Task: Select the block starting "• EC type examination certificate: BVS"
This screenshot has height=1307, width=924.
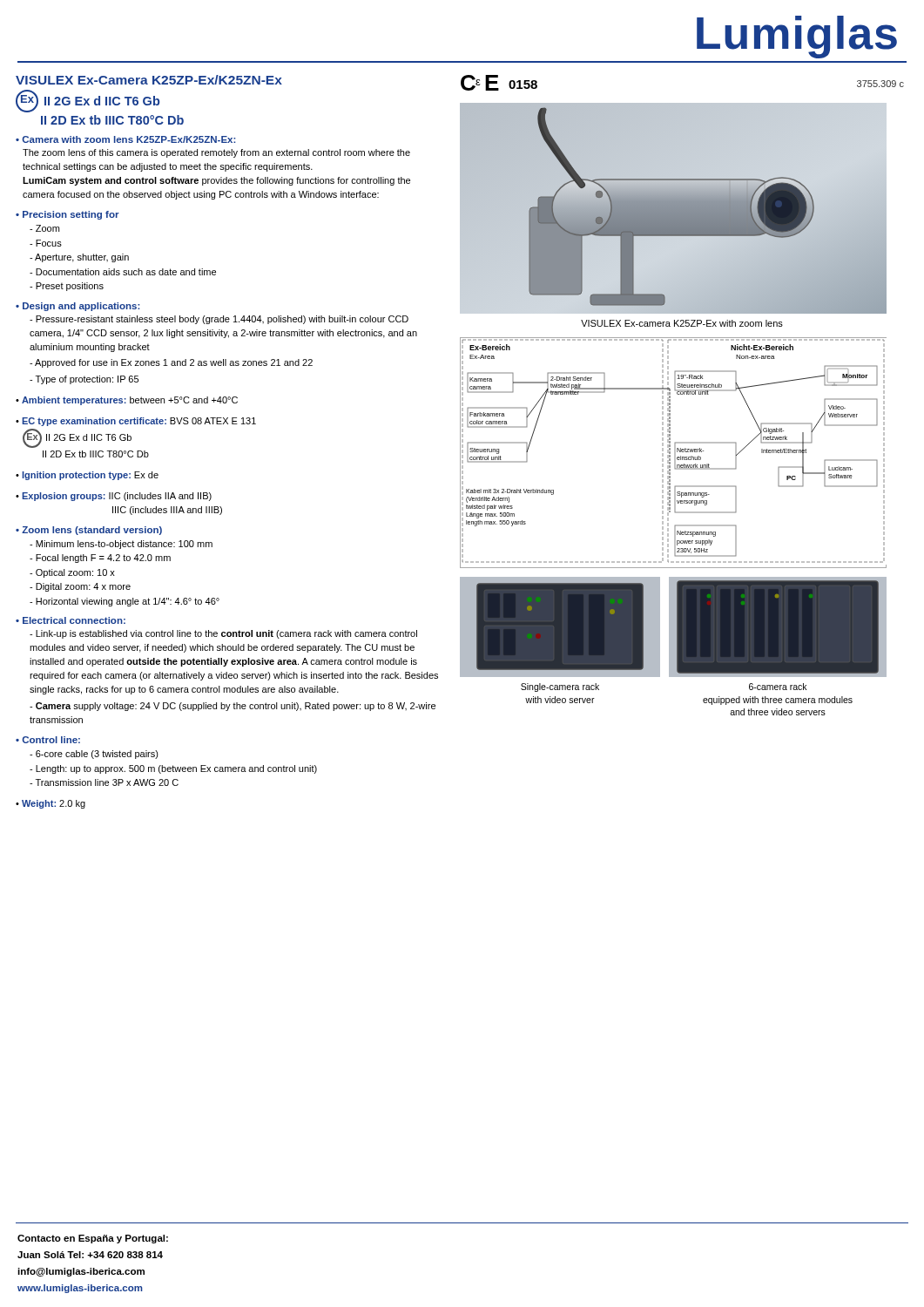Action: pyautogui.click(x=136, y=438)
